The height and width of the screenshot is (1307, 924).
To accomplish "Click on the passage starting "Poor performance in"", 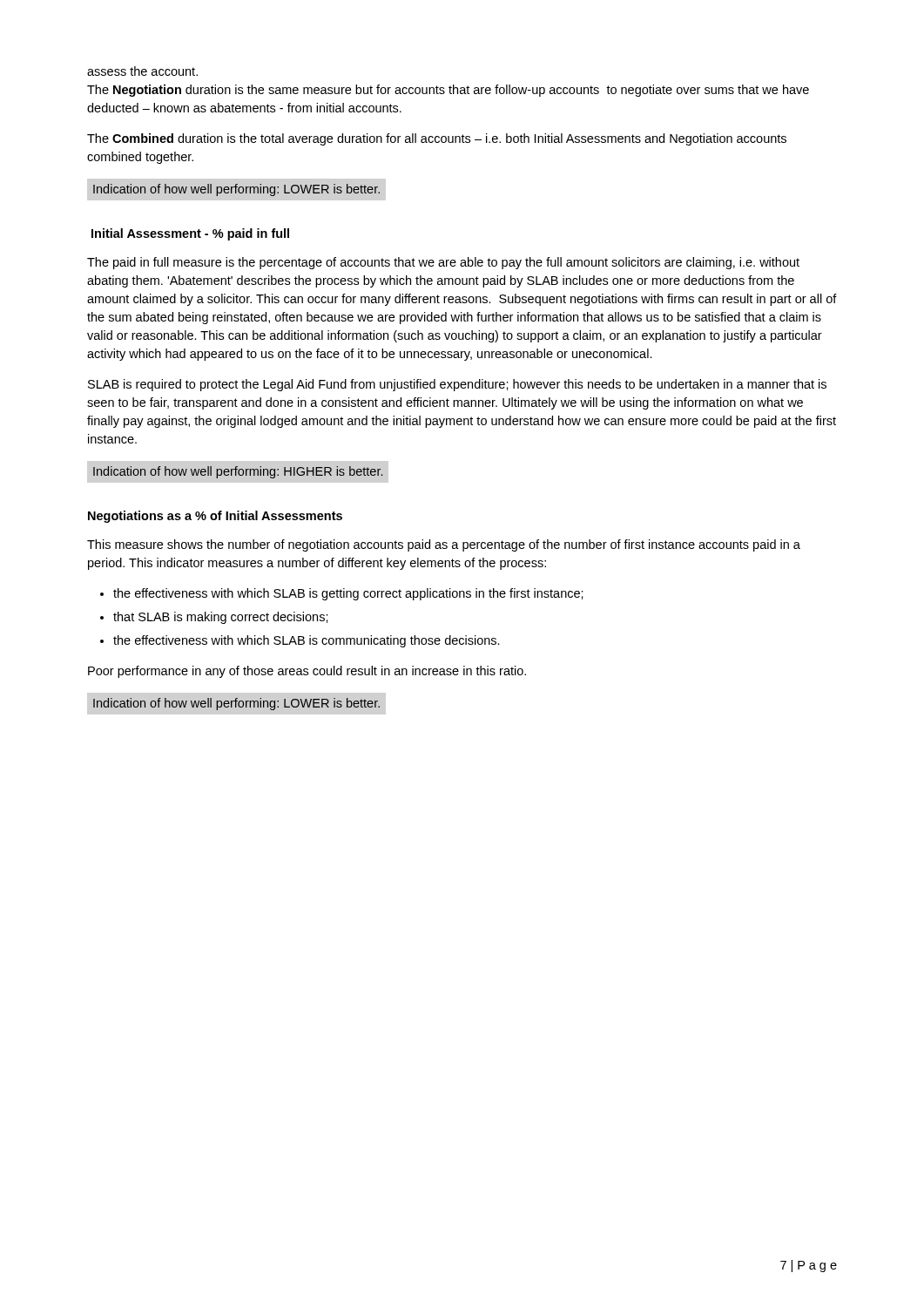I will coord(307,671).
